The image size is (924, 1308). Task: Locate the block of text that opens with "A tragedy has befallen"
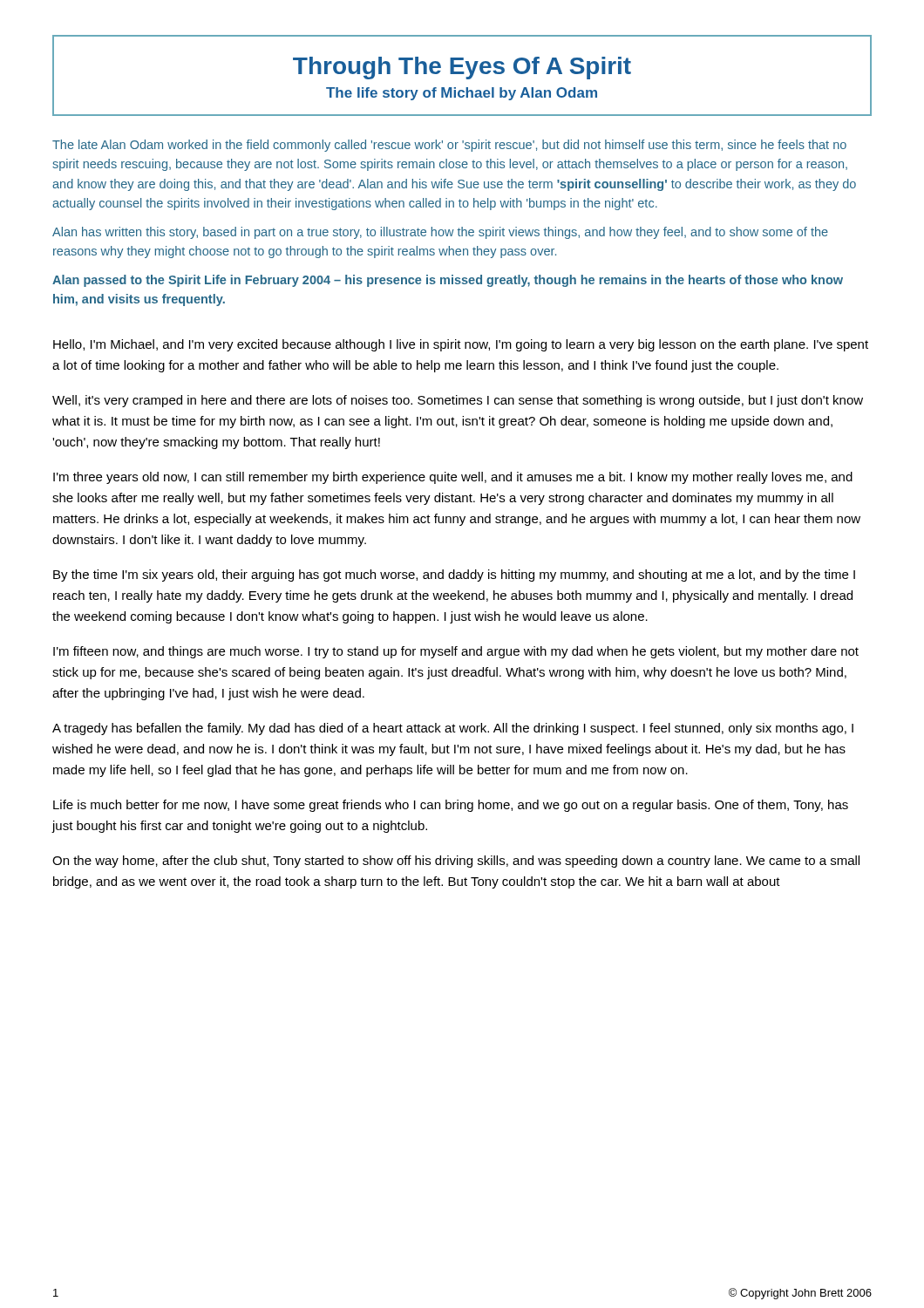453,748
